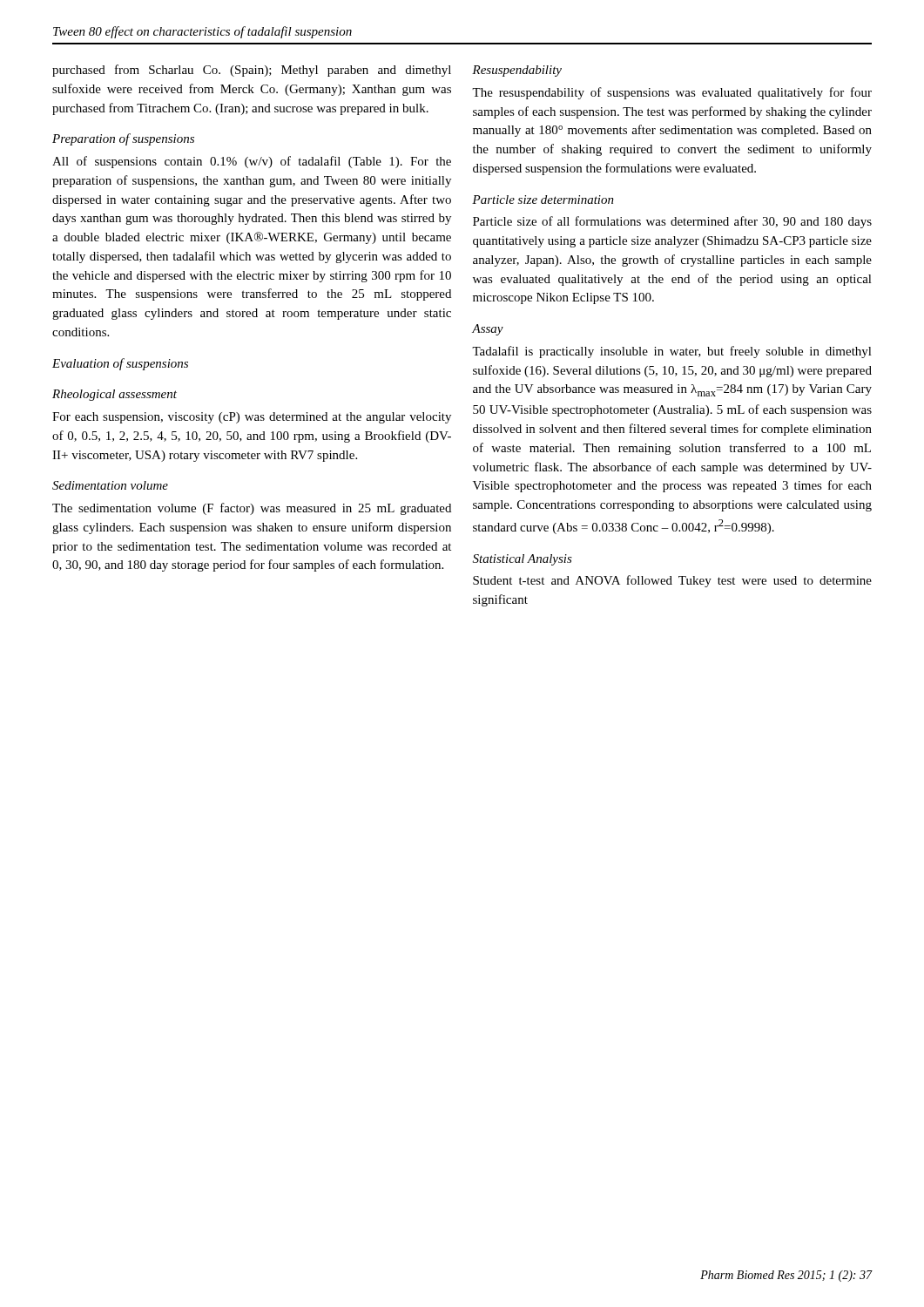Point to "Rheological assessment"

[x=114, y=394]
